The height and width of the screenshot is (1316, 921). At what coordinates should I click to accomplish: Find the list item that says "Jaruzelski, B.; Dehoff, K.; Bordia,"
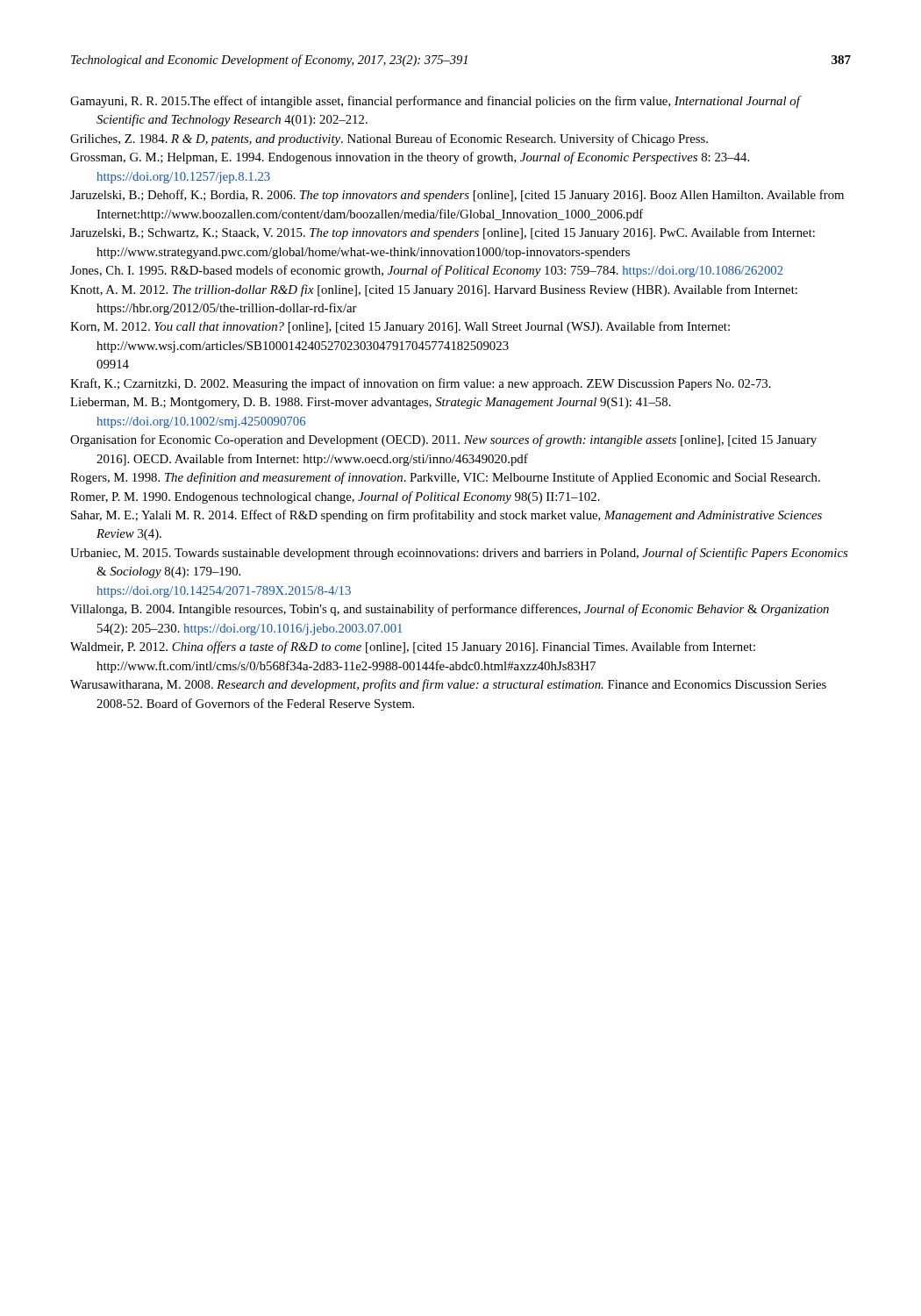pos(457,204)
